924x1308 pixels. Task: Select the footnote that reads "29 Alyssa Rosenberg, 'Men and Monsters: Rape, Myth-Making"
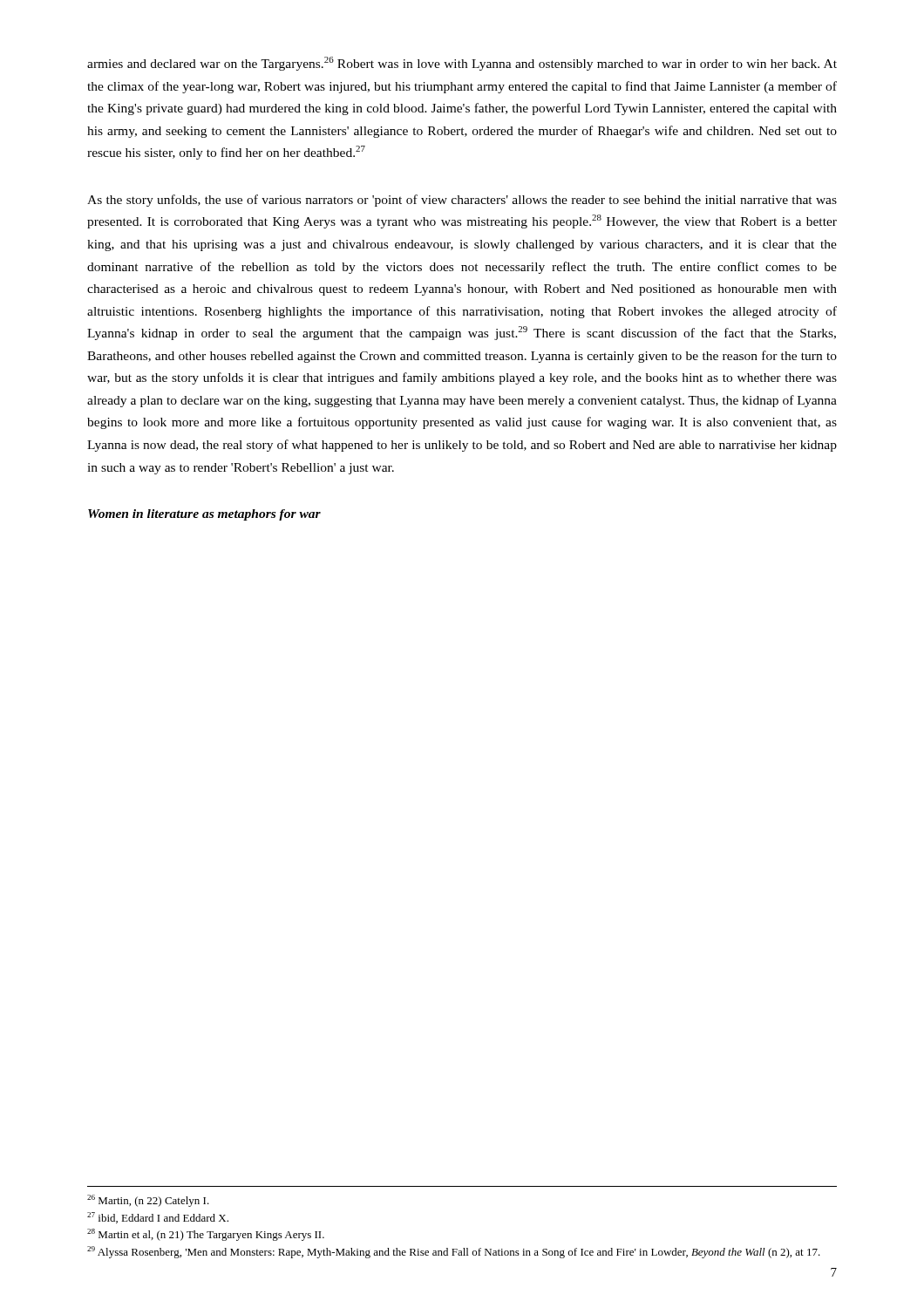point(454,1251)
